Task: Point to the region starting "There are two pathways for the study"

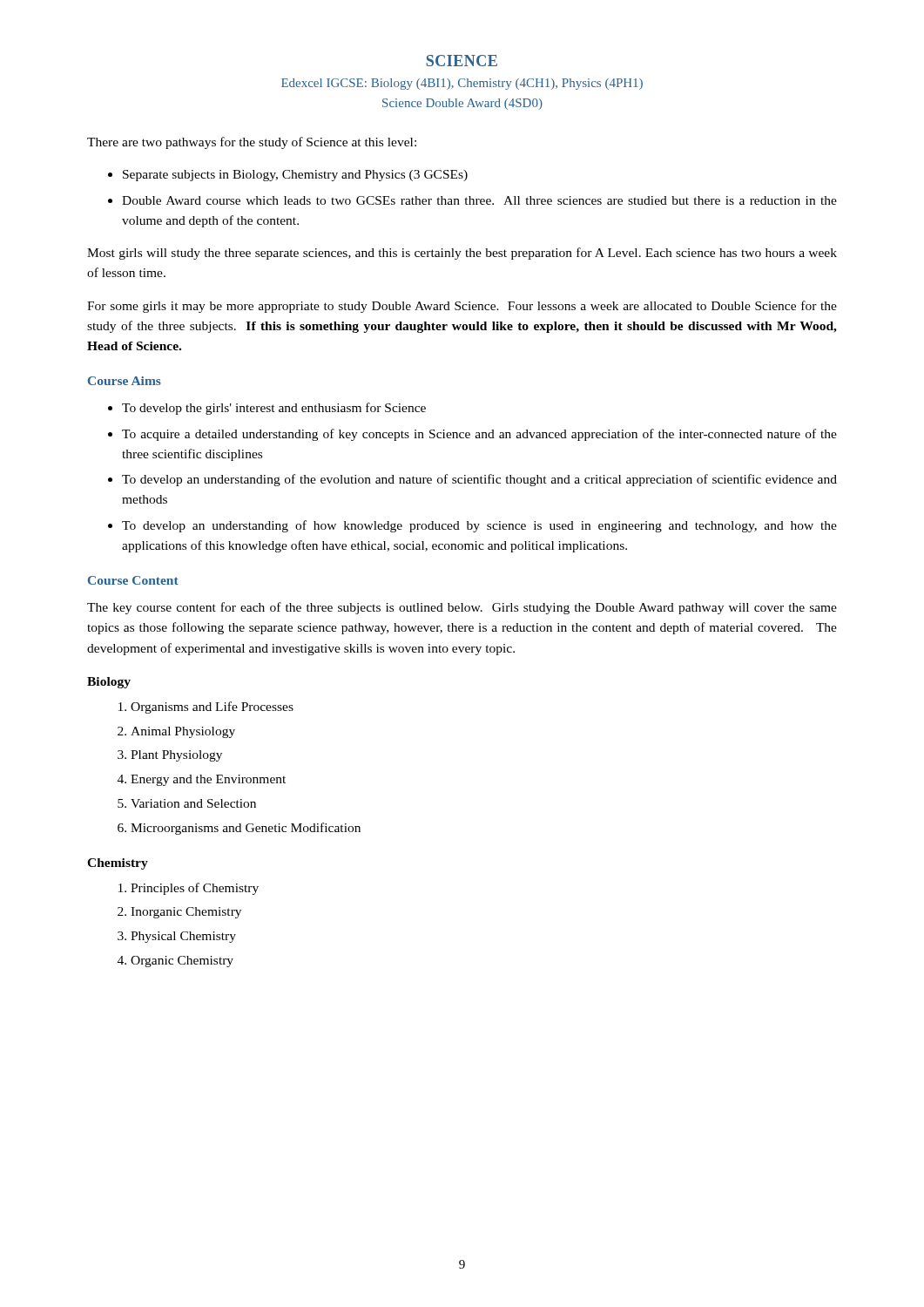Action: 252,142
